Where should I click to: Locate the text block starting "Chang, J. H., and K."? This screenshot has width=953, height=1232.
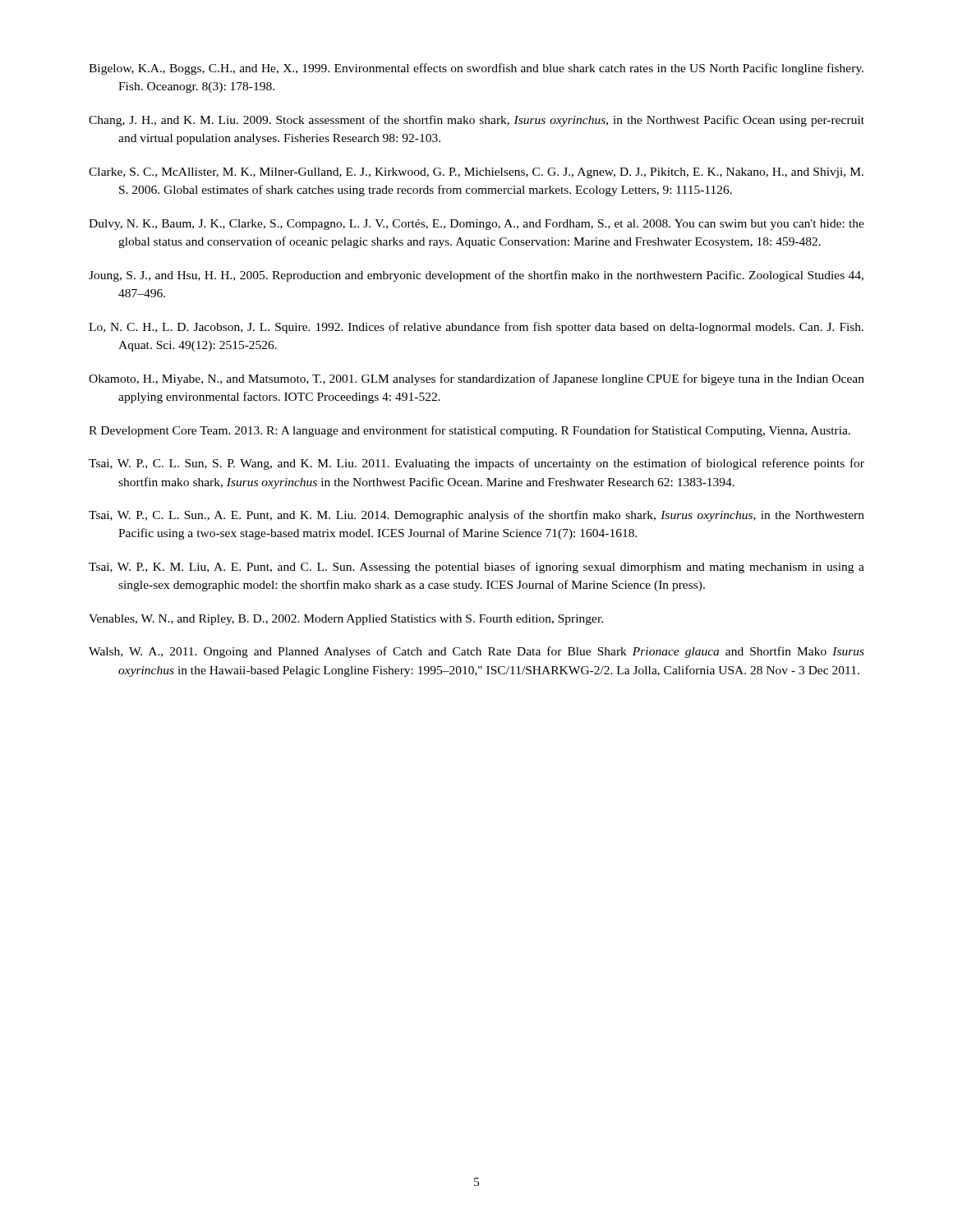tap(476, 129)
